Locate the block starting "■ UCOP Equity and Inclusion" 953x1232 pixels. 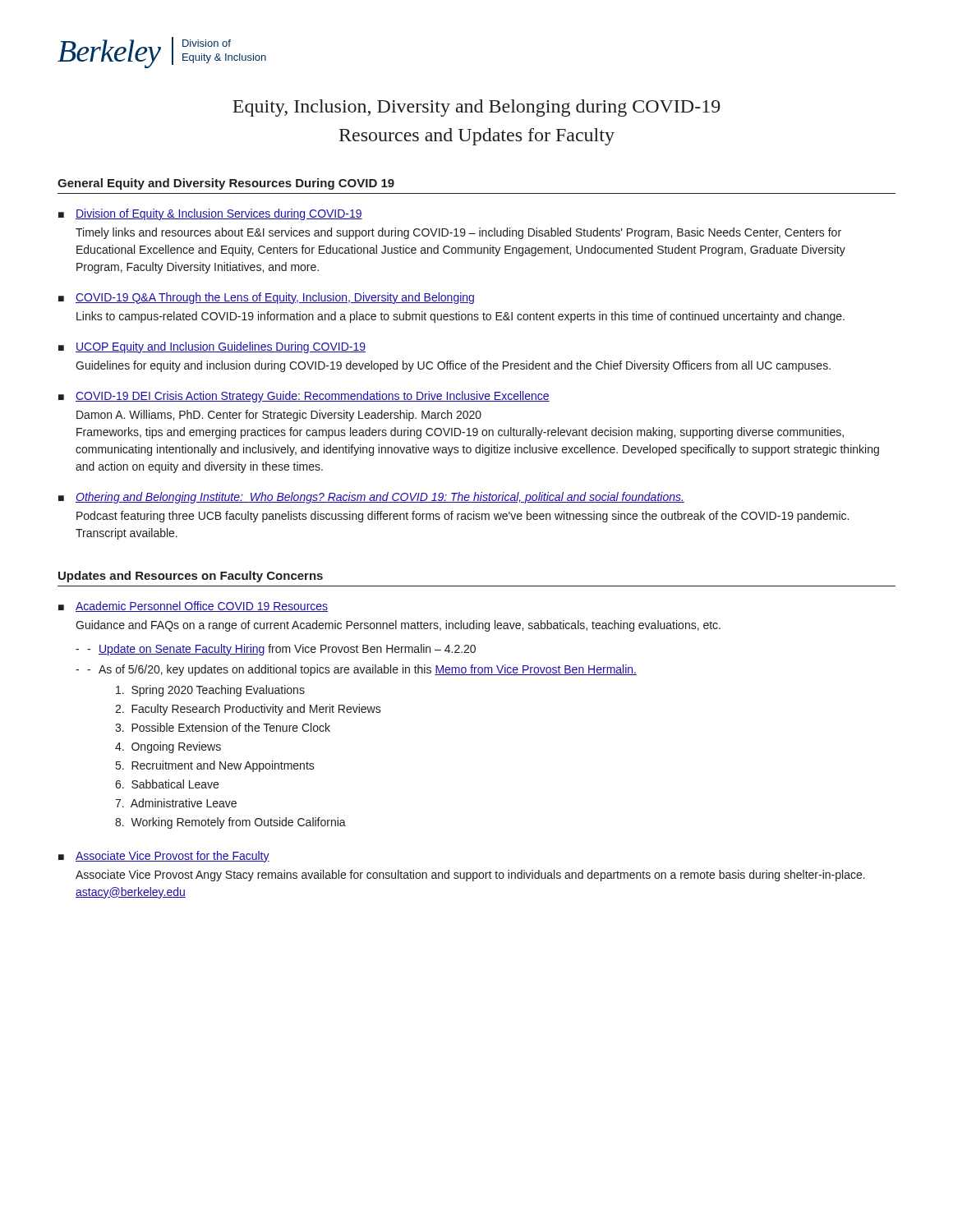tap(476, 356)
